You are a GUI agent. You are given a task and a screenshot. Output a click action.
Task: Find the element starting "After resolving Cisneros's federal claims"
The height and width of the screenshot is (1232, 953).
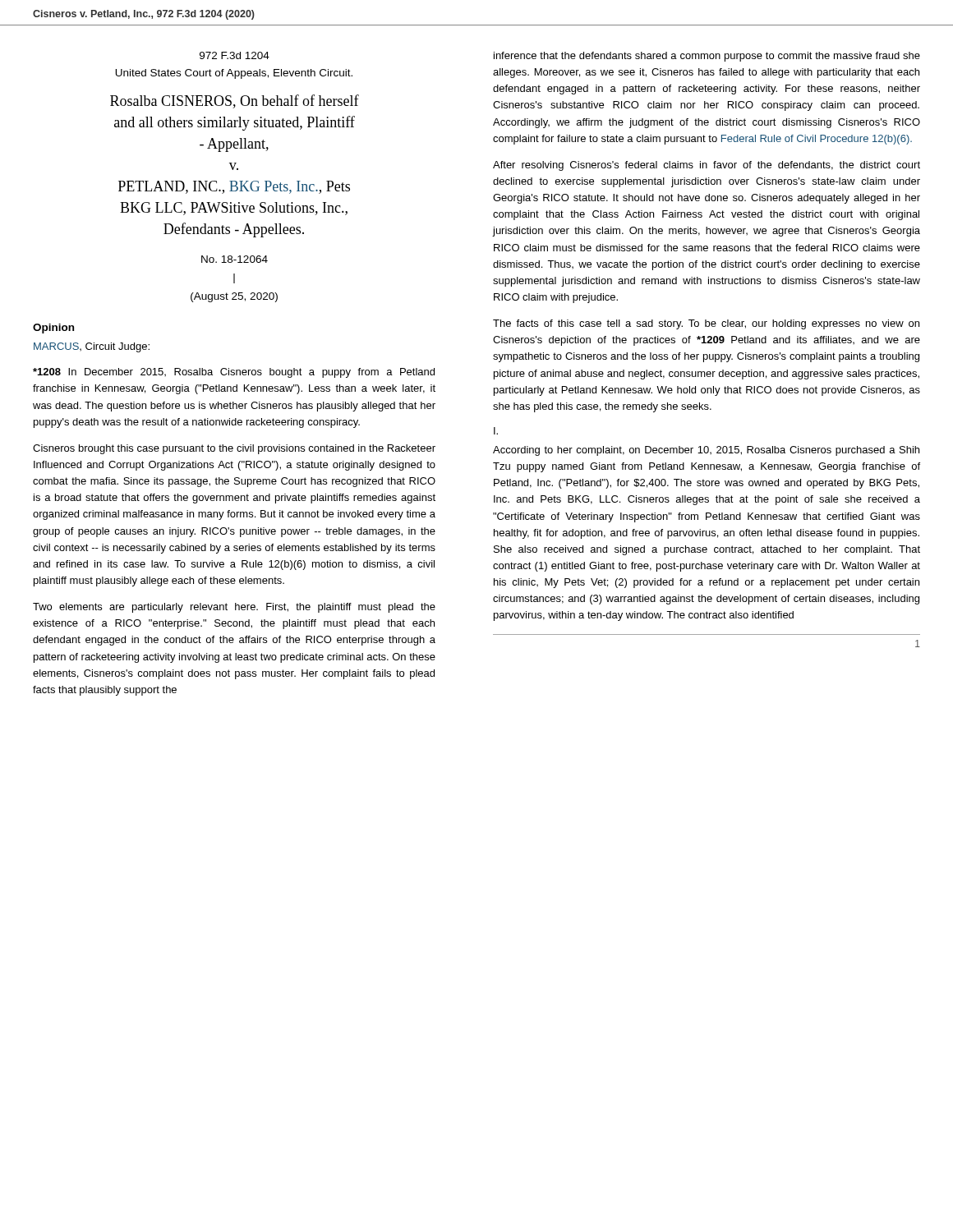[707, 231]
